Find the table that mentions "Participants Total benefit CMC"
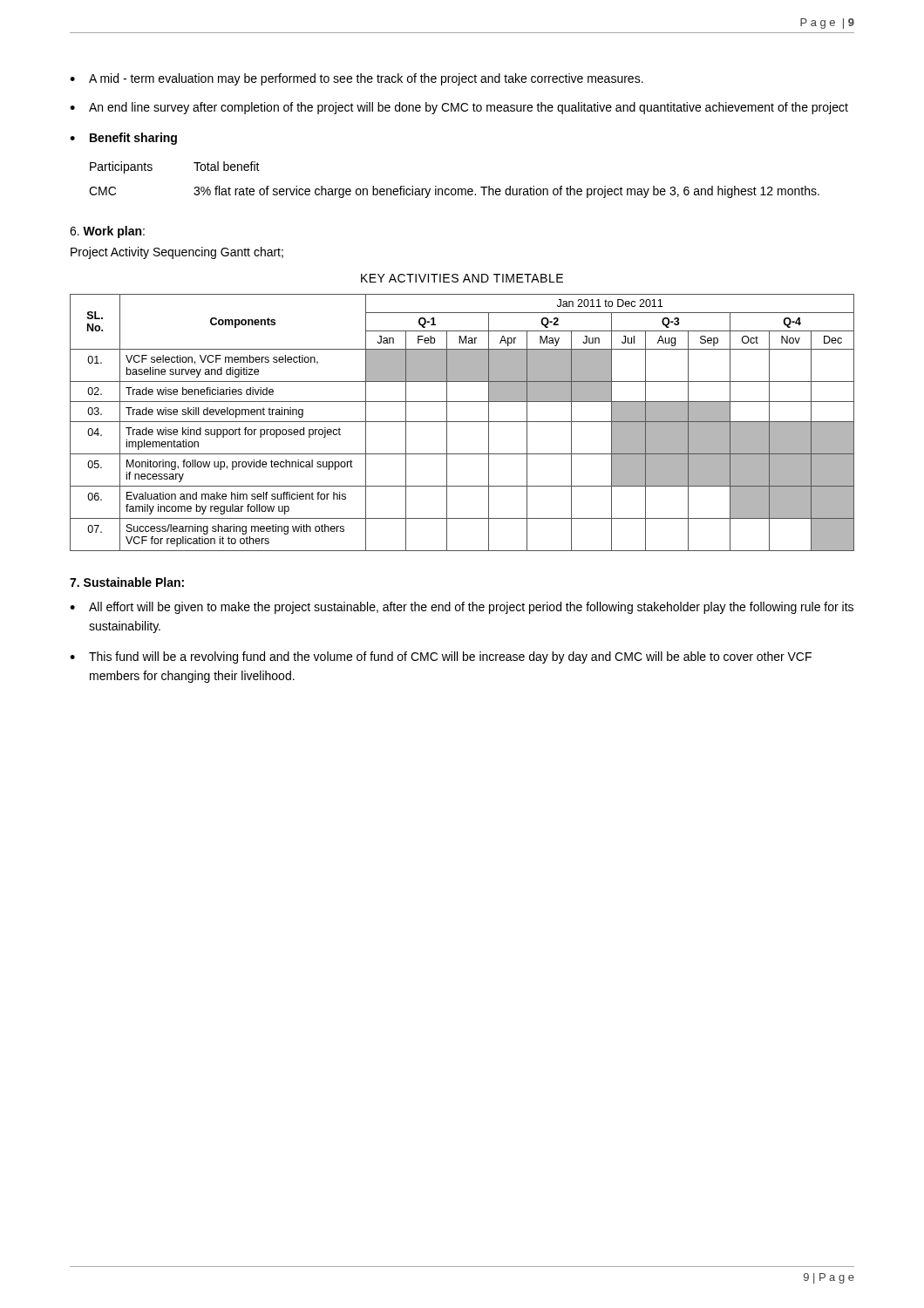Image resolution: width=924 pixels, height=1308 pixels. (x=472, y=179)
